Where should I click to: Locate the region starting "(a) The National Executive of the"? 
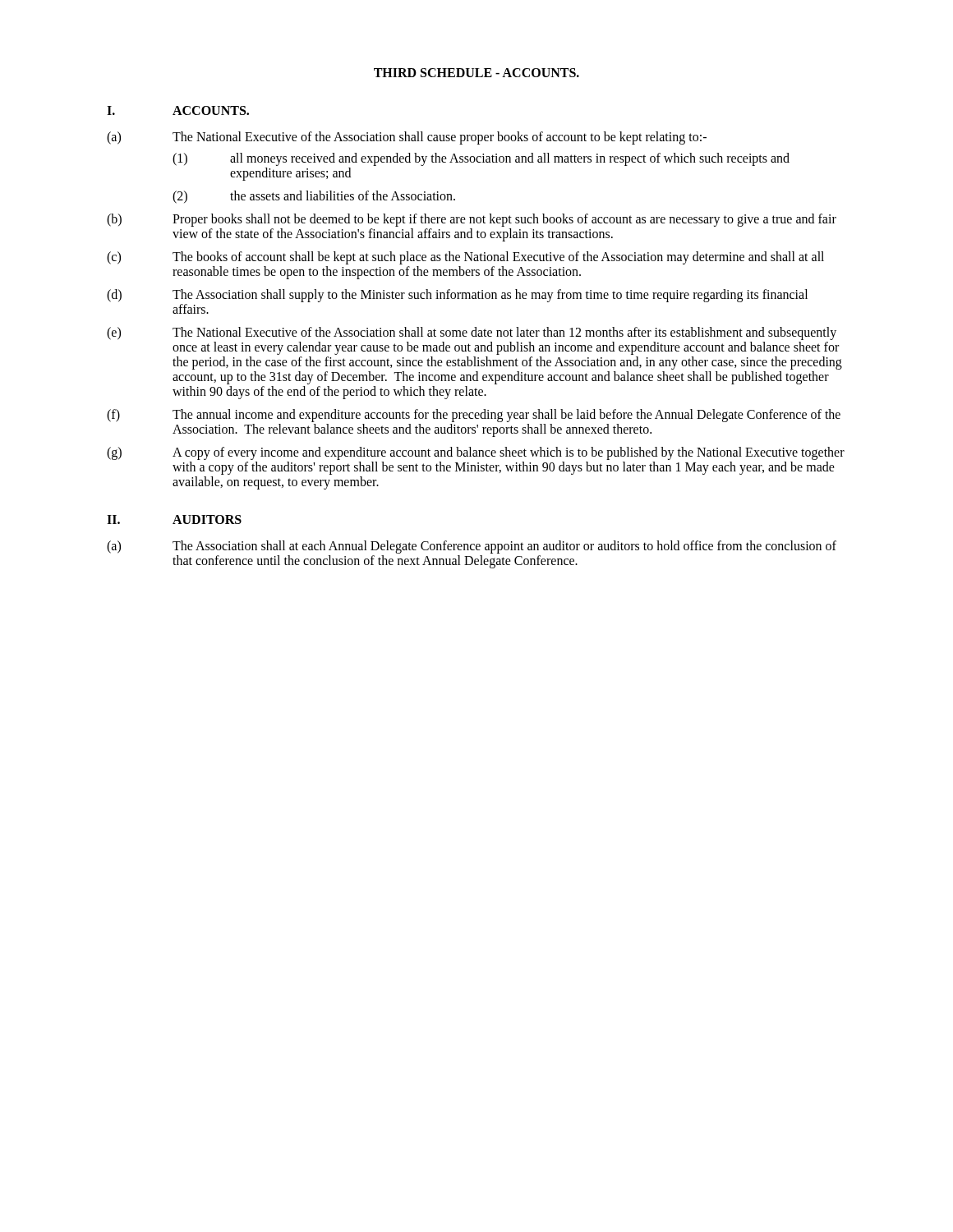pos(476,137)
